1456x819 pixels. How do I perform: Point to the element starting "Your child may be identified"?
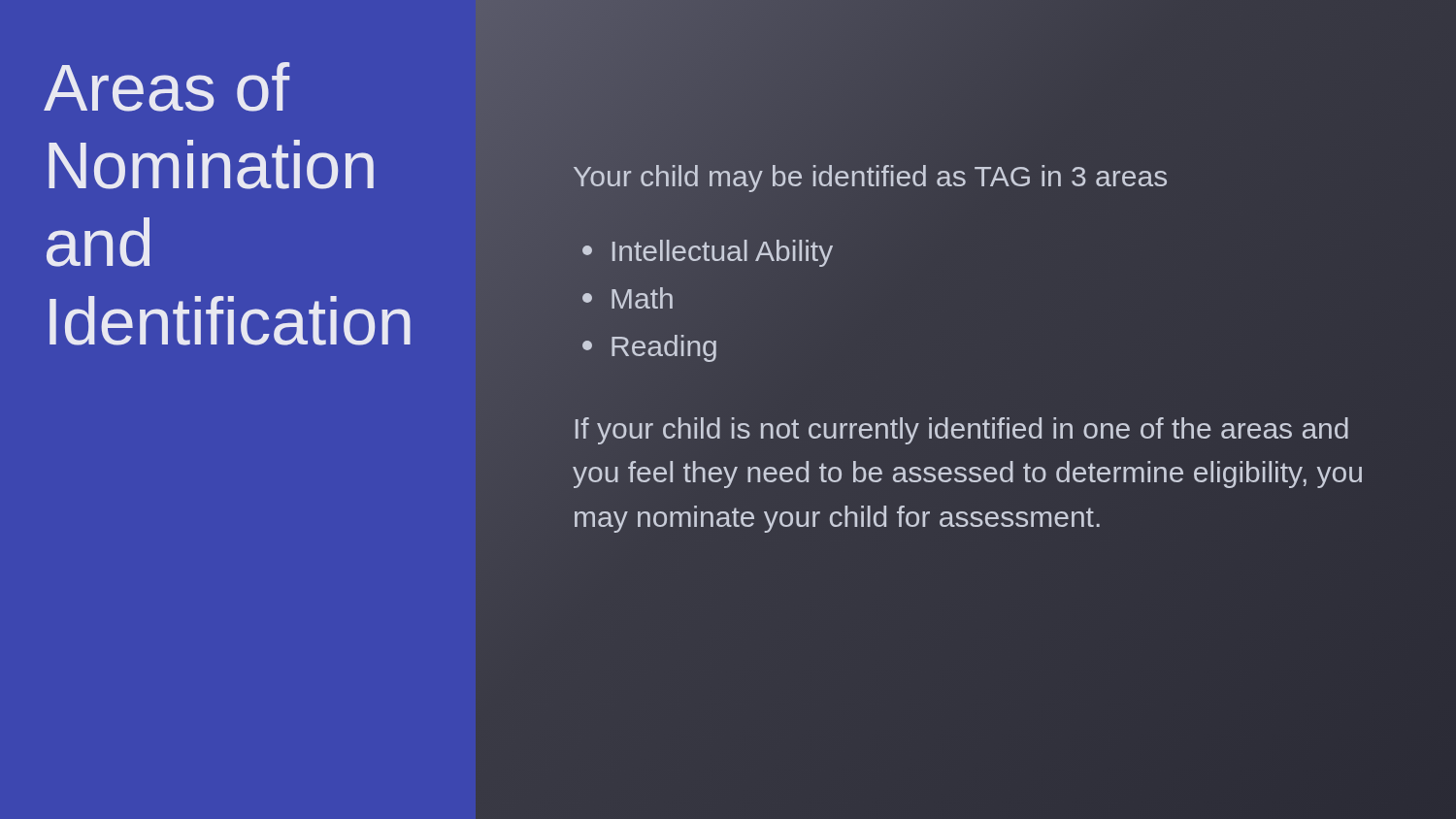point(976,176)
